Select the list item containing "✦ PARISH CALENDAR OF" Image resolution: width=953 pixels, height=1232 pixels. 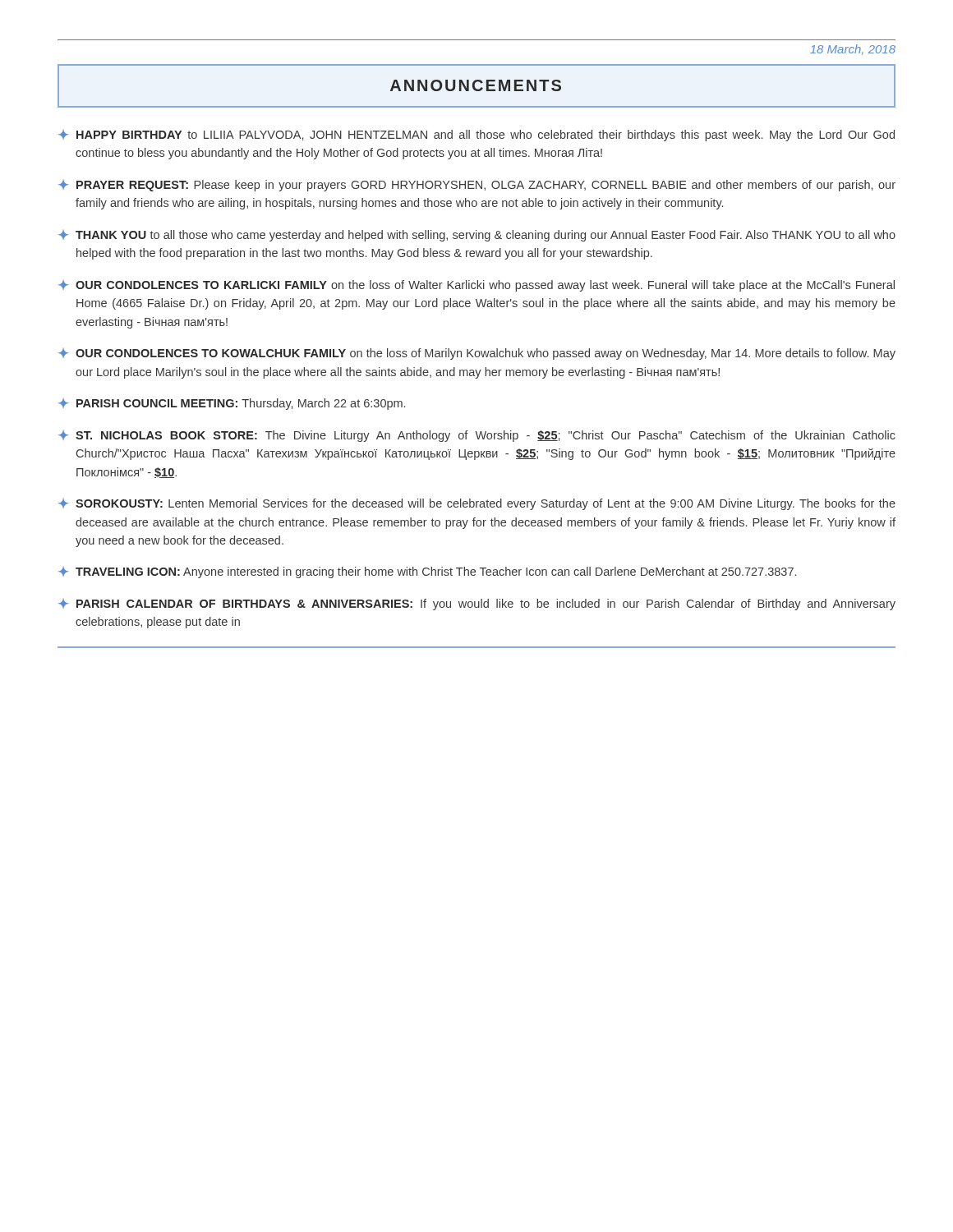[x=476, y=613]
